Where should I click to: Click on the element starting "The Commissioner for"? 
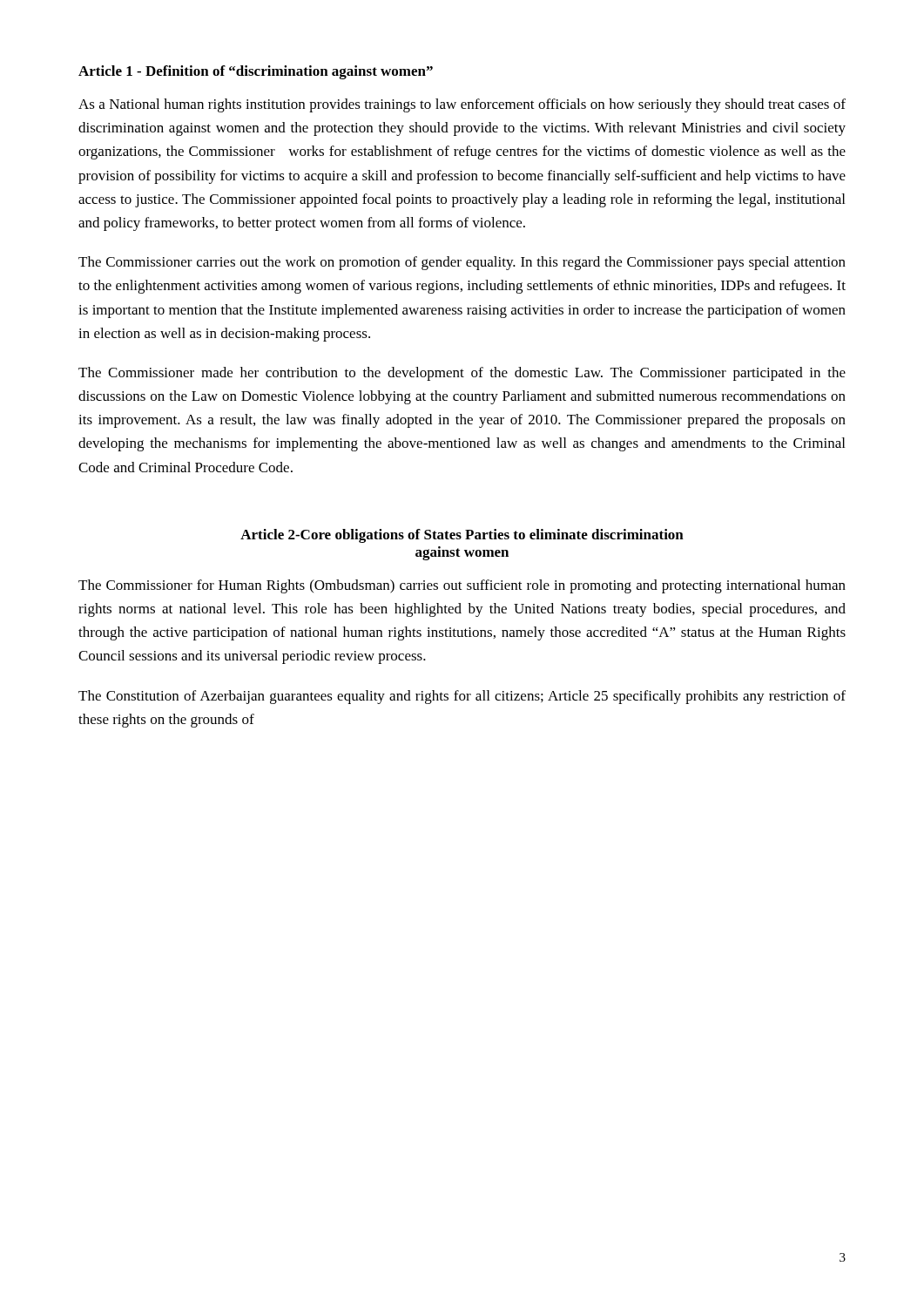(462, 620)
